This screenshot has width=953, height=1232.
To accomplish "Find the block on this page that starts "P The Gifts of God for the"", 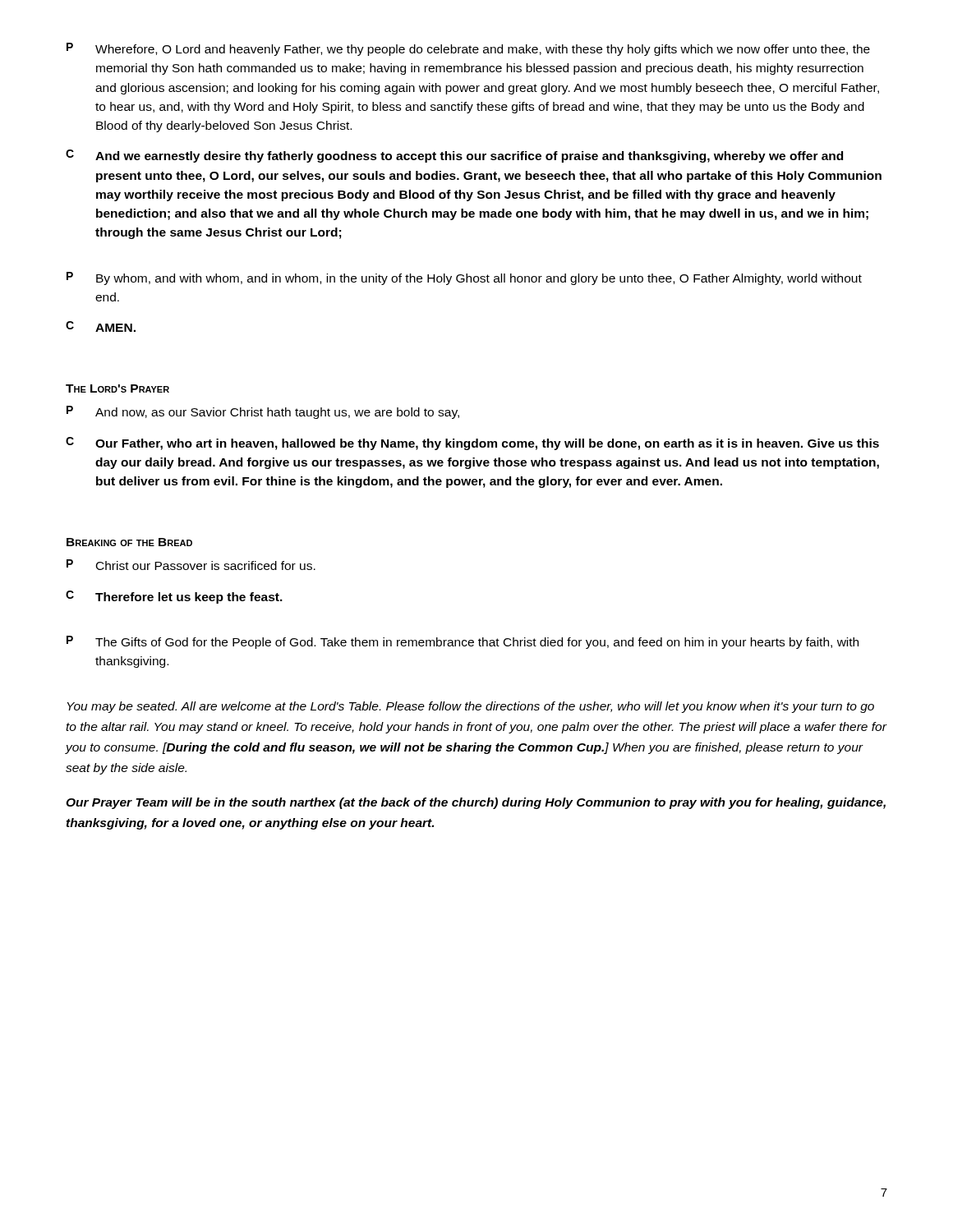I will (x=476, y=651).
